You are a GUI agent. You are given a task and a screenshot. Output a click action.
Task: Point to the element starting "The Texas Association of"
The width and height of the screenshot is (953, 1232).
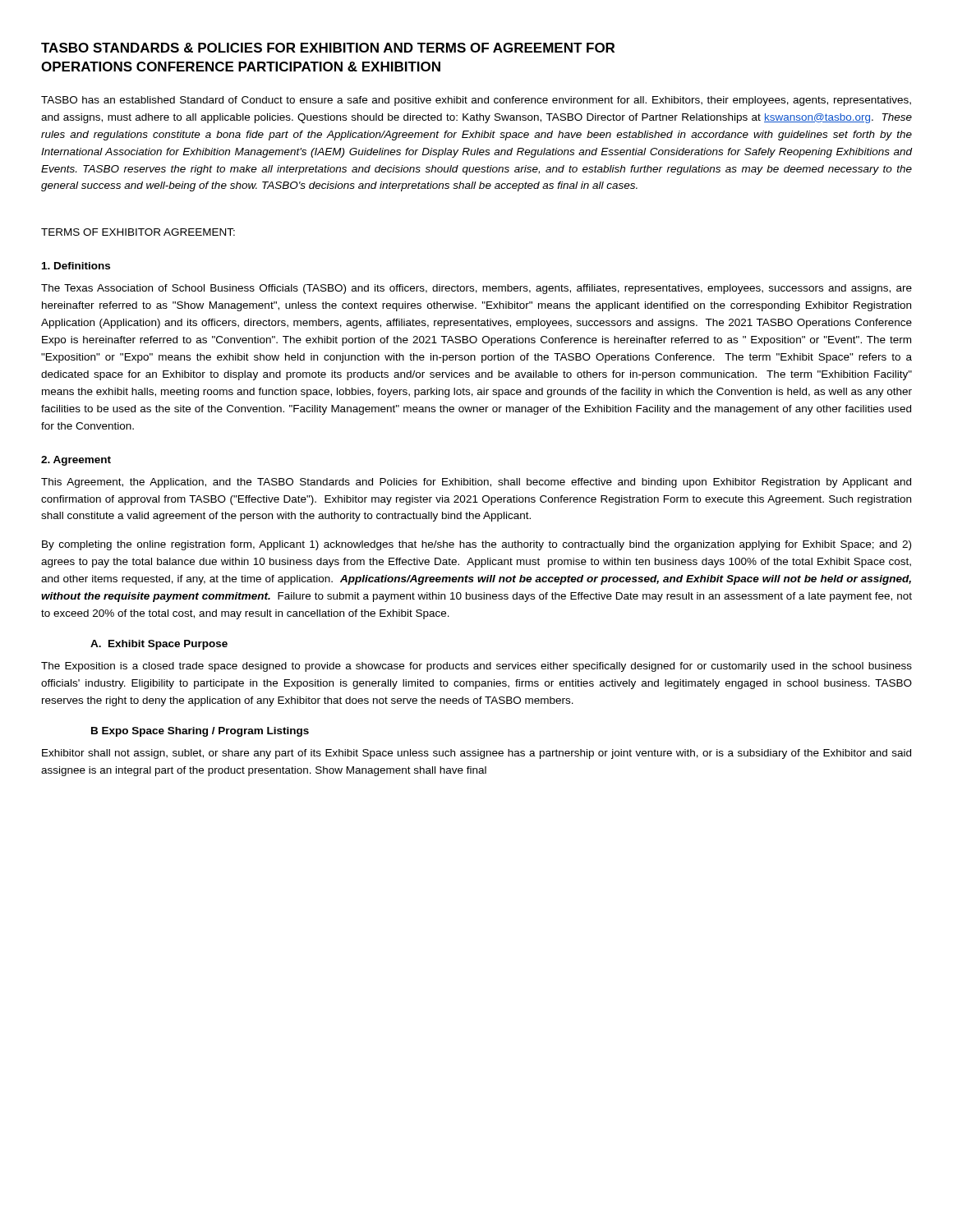476,357
